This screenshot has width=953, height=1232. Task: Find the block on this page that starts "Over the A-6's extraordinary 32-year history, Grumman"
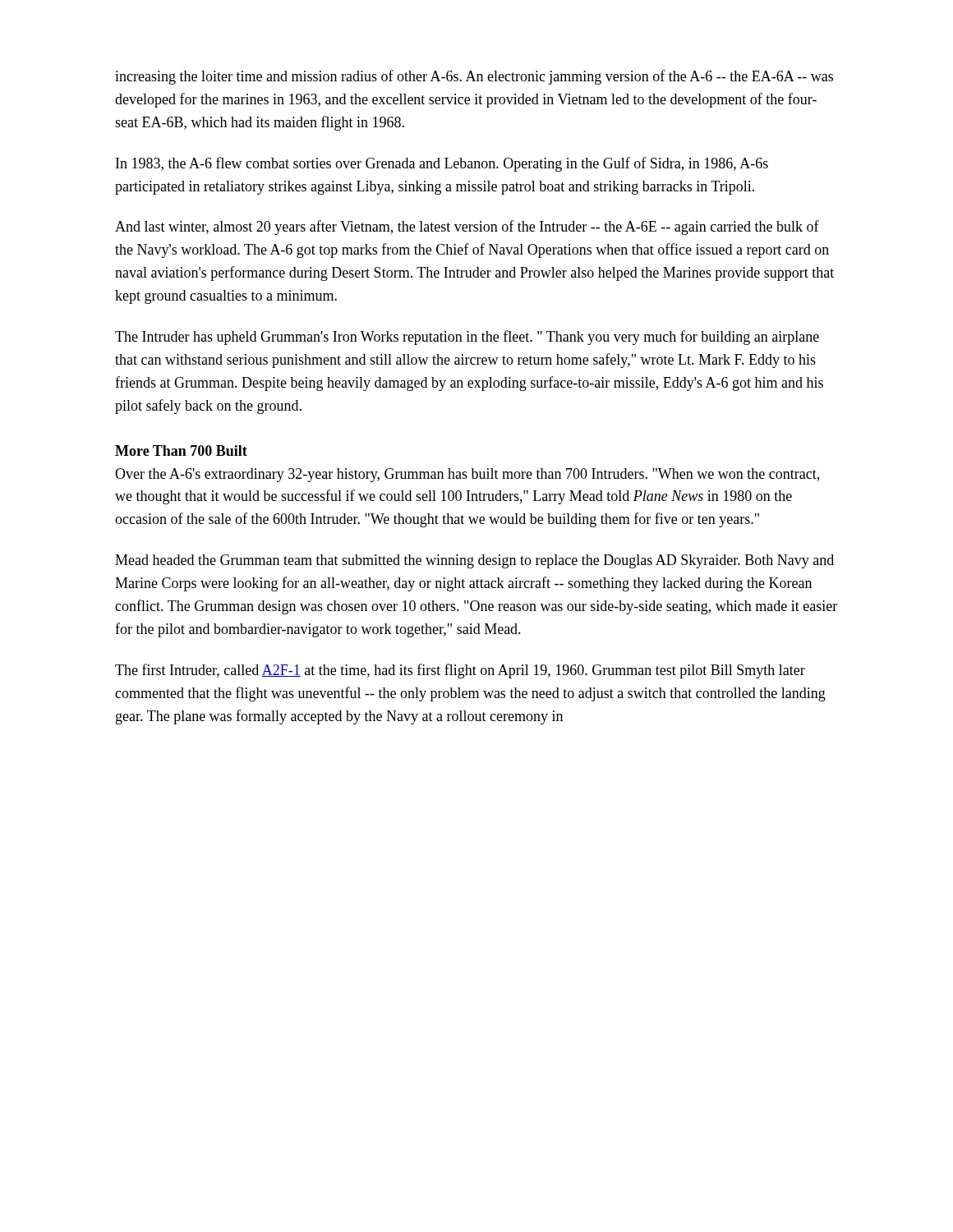click(468, 496)
